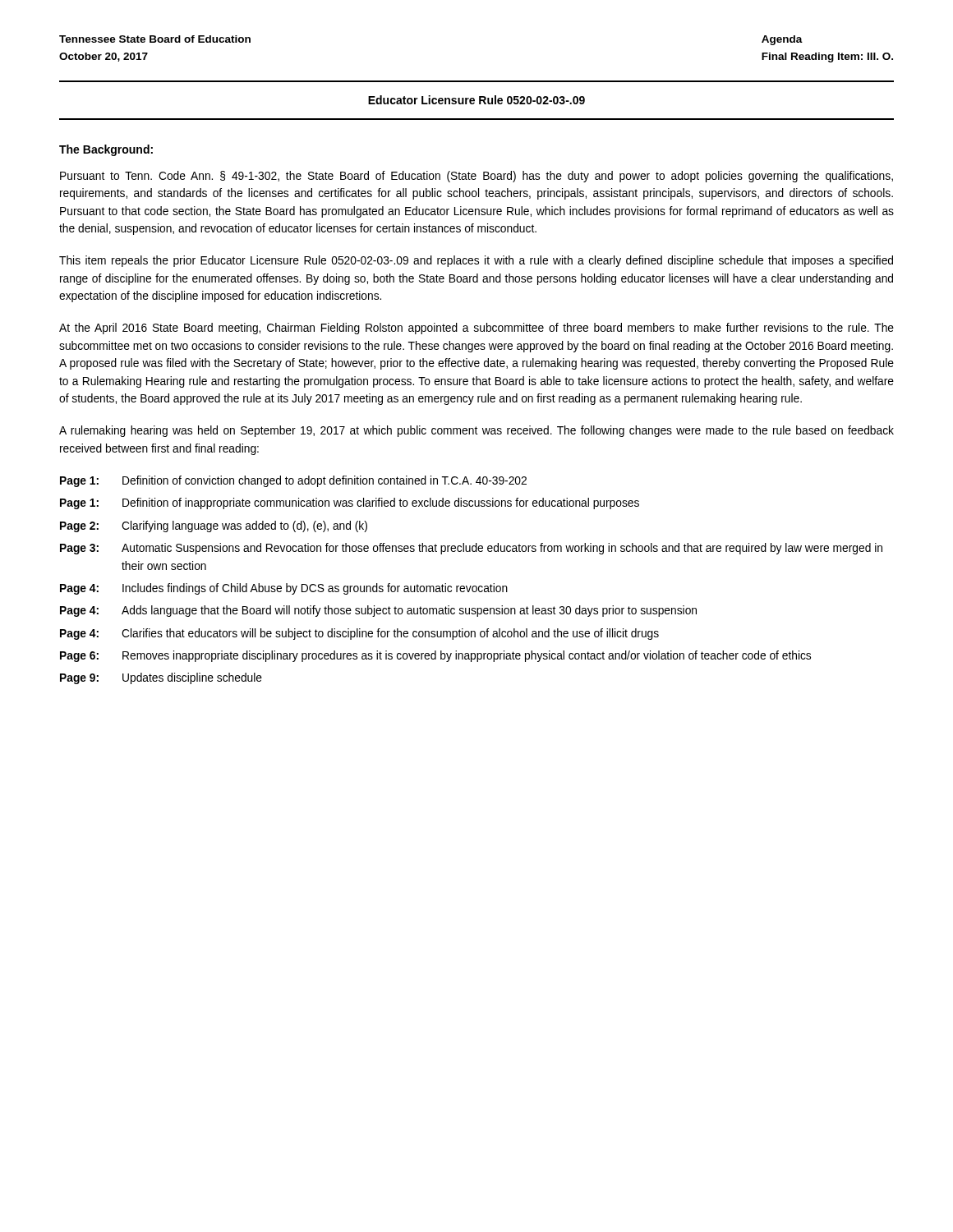Find the block on this page that starts "A rulemaking hearing was"
953x1232 pixels.
[x=476, y=440]
